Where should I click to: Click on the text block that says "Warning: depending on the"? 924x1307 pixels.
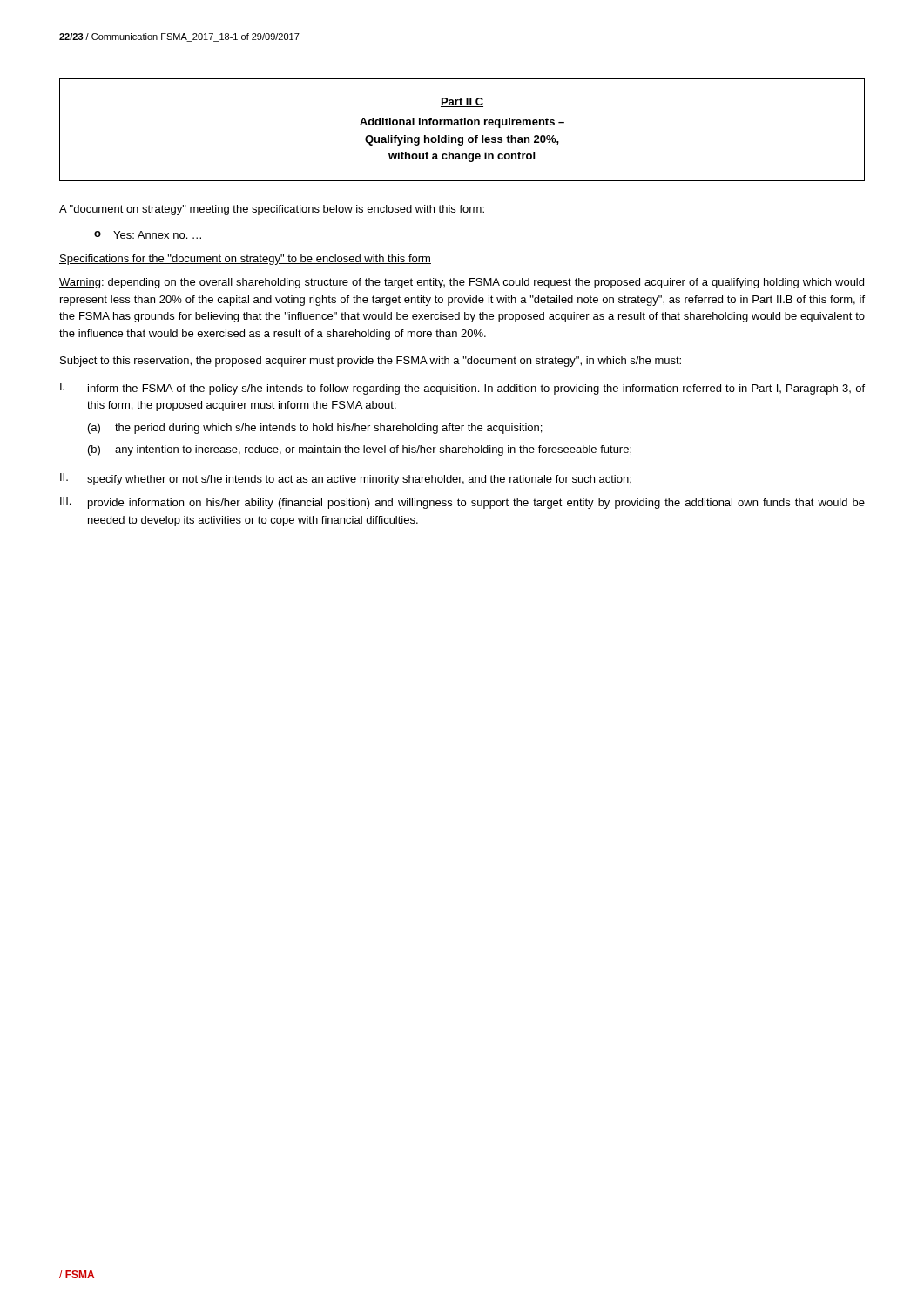coord(462,307)
